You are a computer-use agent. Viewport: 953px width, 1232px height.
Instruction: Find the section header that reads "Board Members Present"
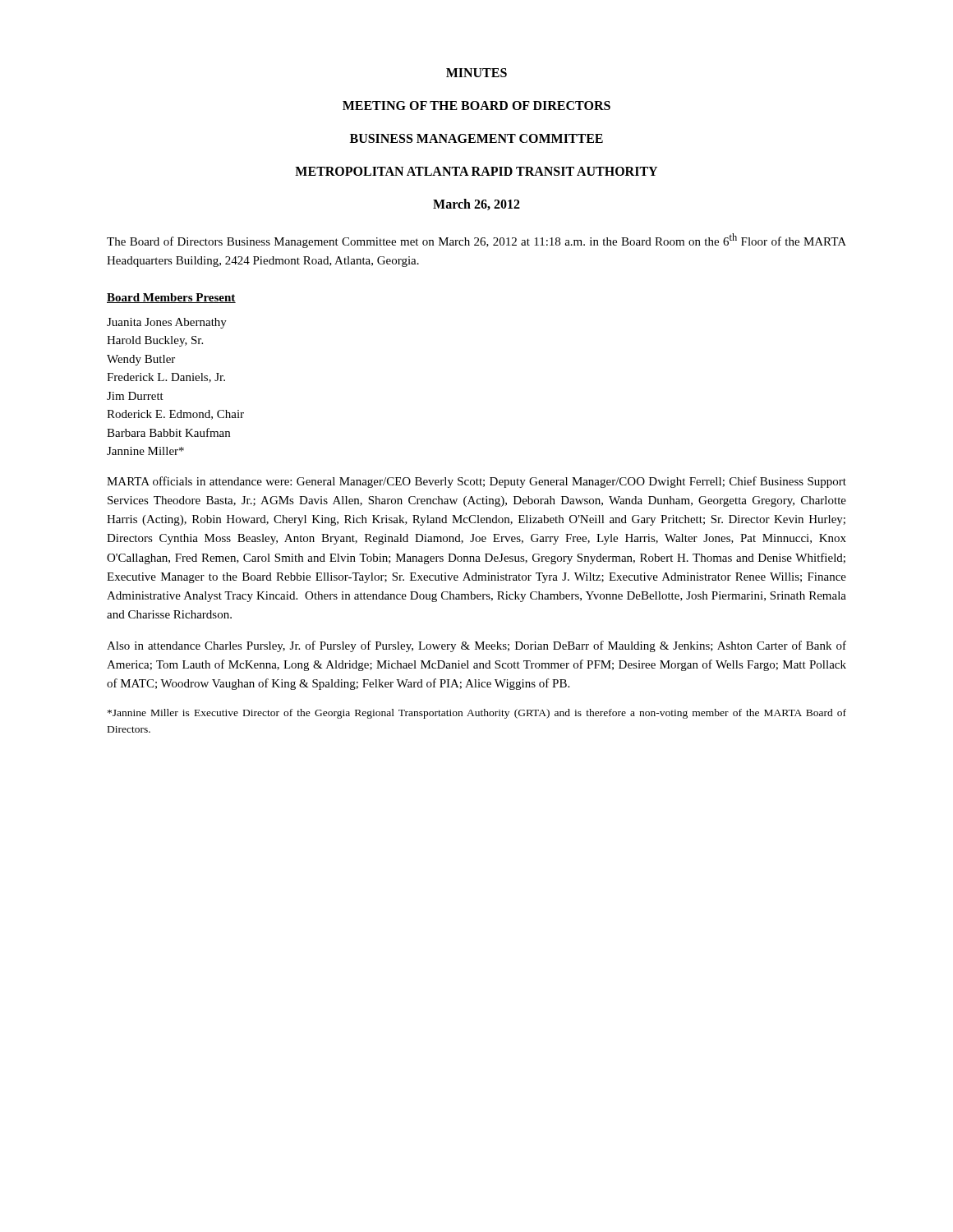[171, 297]
